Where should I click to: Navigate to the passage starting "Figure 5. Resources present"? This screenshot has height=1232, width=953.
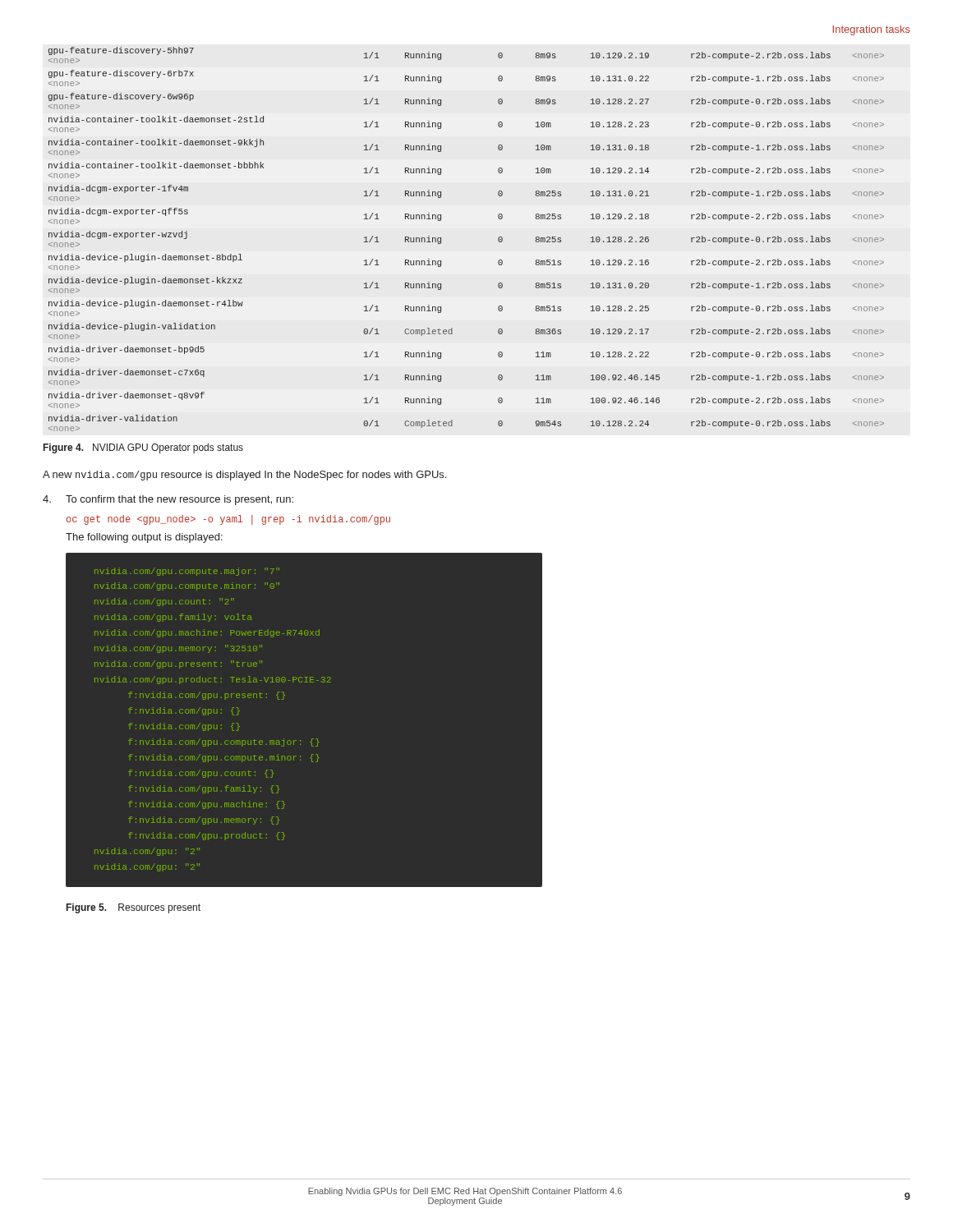click(x=133, y=907)
